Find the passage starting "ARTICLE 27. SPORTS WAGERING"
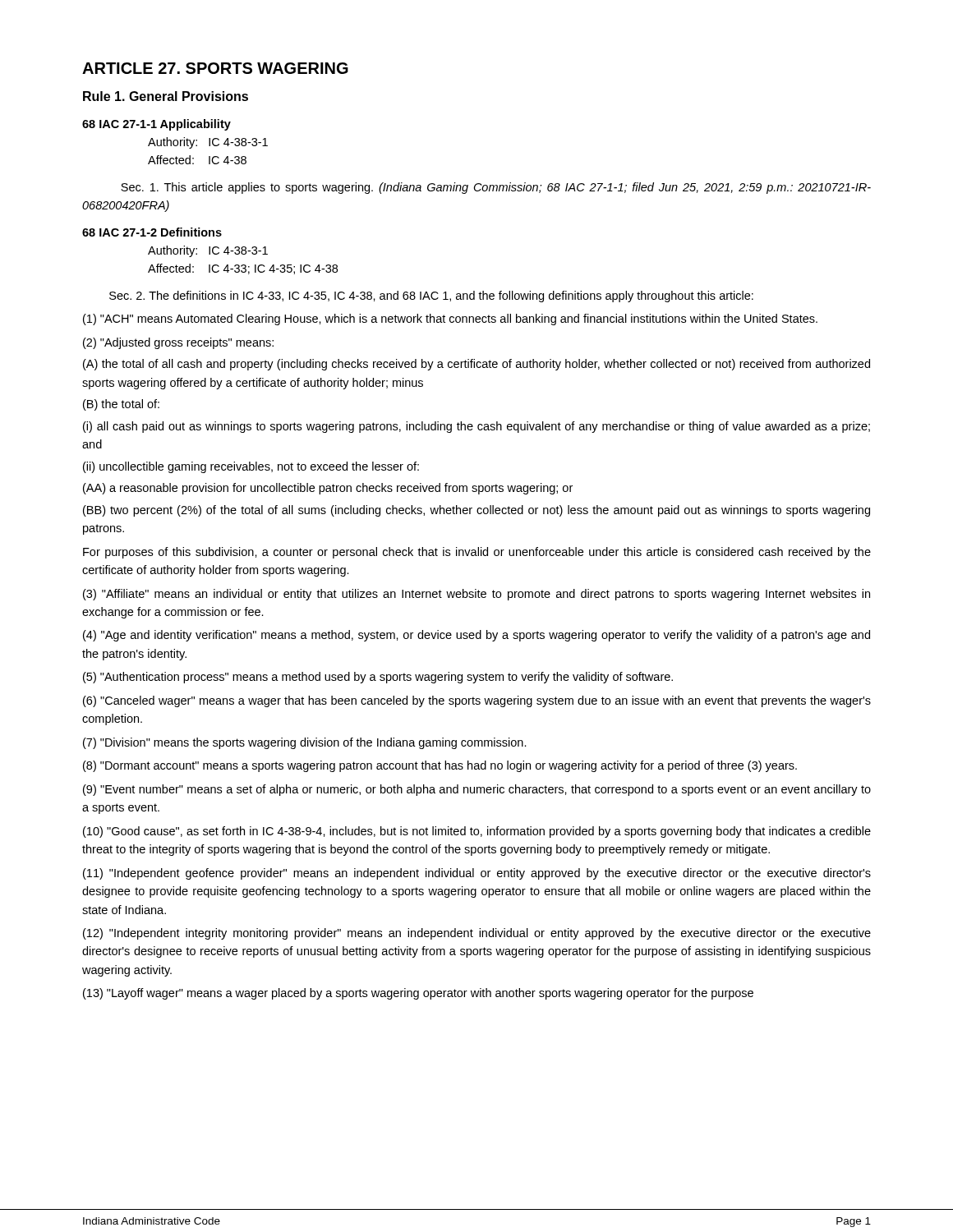Image resolution: width=953 pixels, height=1232 pixels. (215, 68)
